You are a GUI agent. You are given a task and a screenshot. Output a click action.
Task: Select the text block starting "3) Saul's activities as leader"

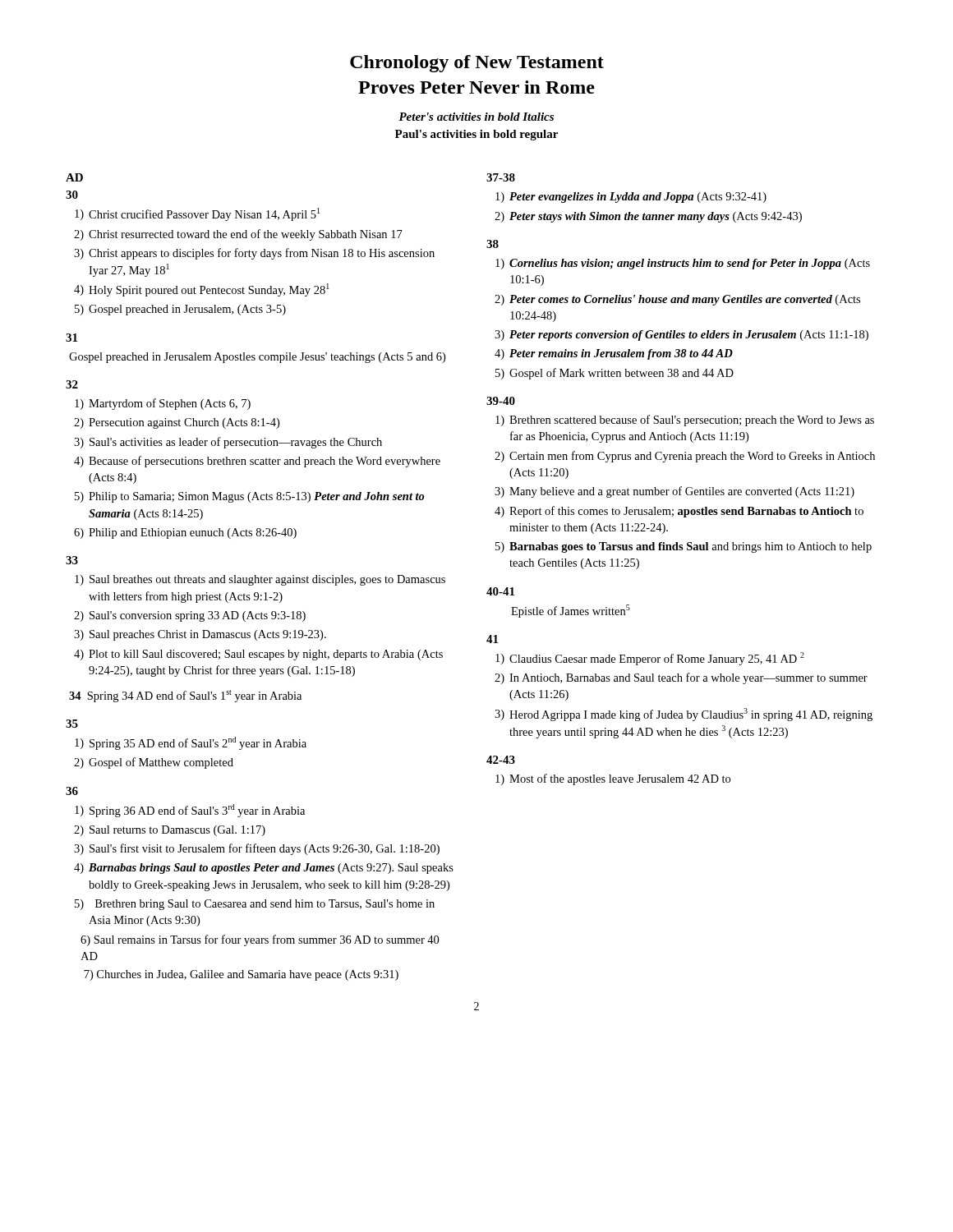[x=260, y=442]
